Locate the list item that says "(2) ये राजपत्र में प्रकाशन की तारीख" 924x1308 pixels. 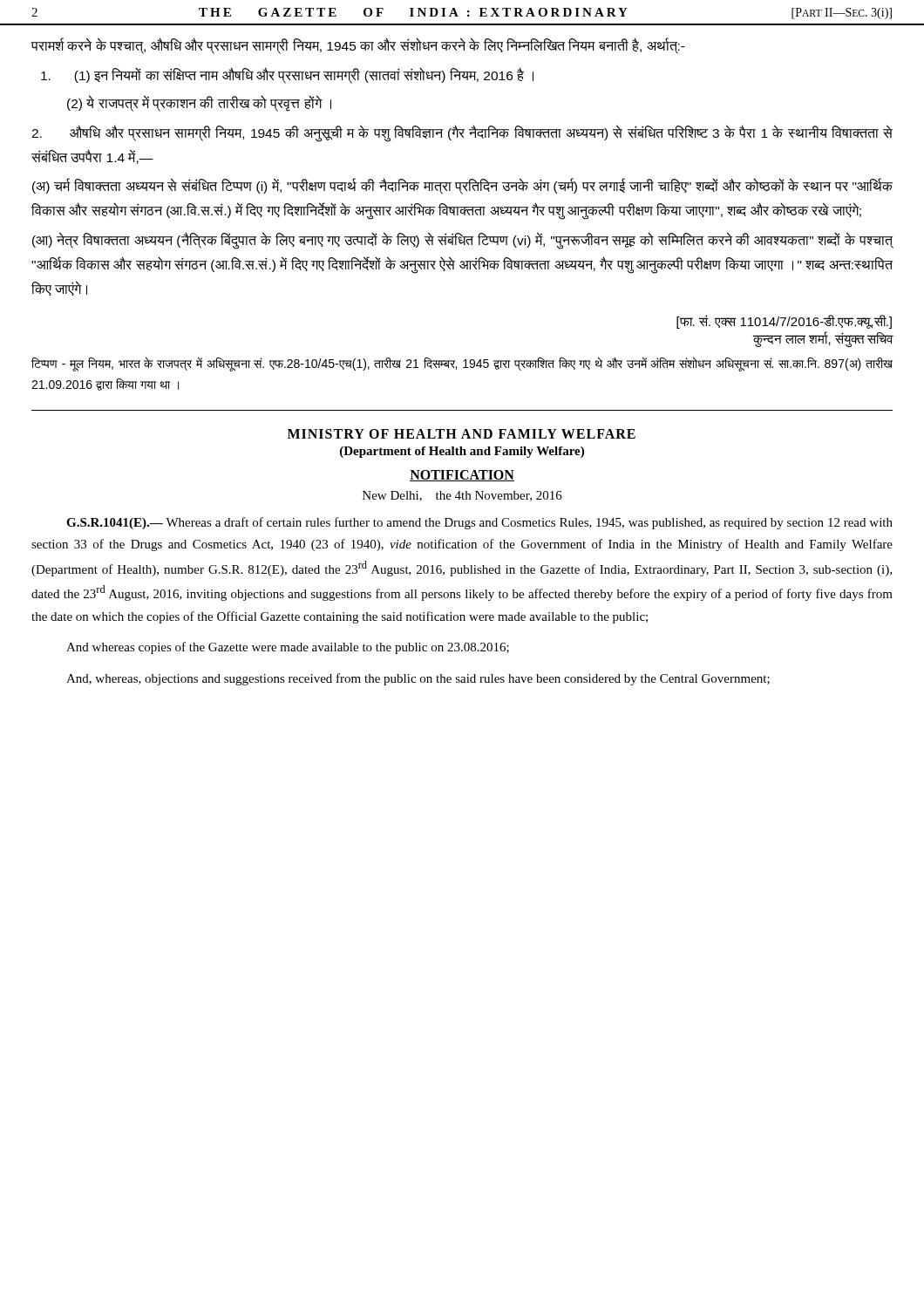tap(201, 103)
